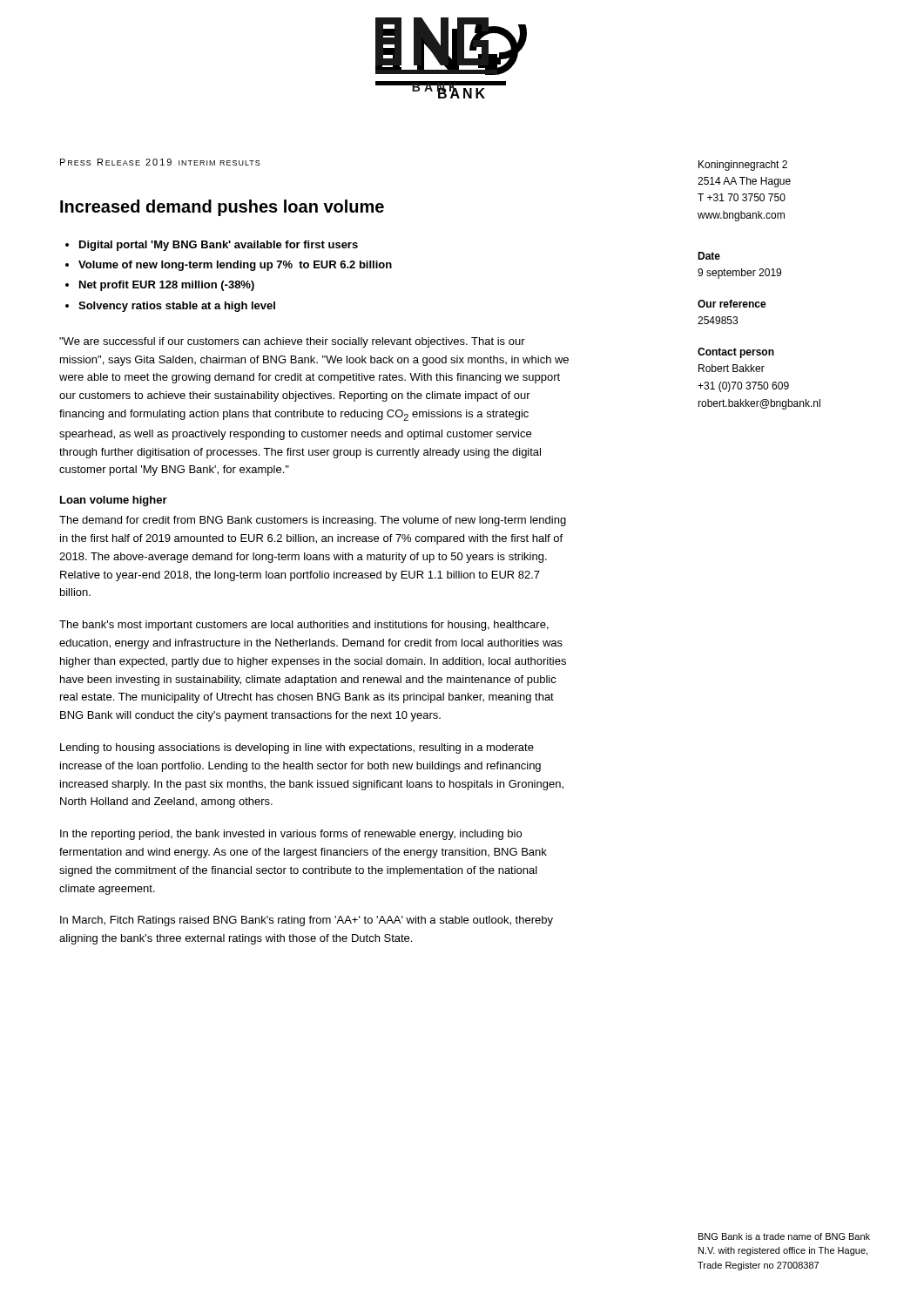Find the block starting "In the reporting period, the"
Screen dimensions: 1307x924
coord(303,861)
